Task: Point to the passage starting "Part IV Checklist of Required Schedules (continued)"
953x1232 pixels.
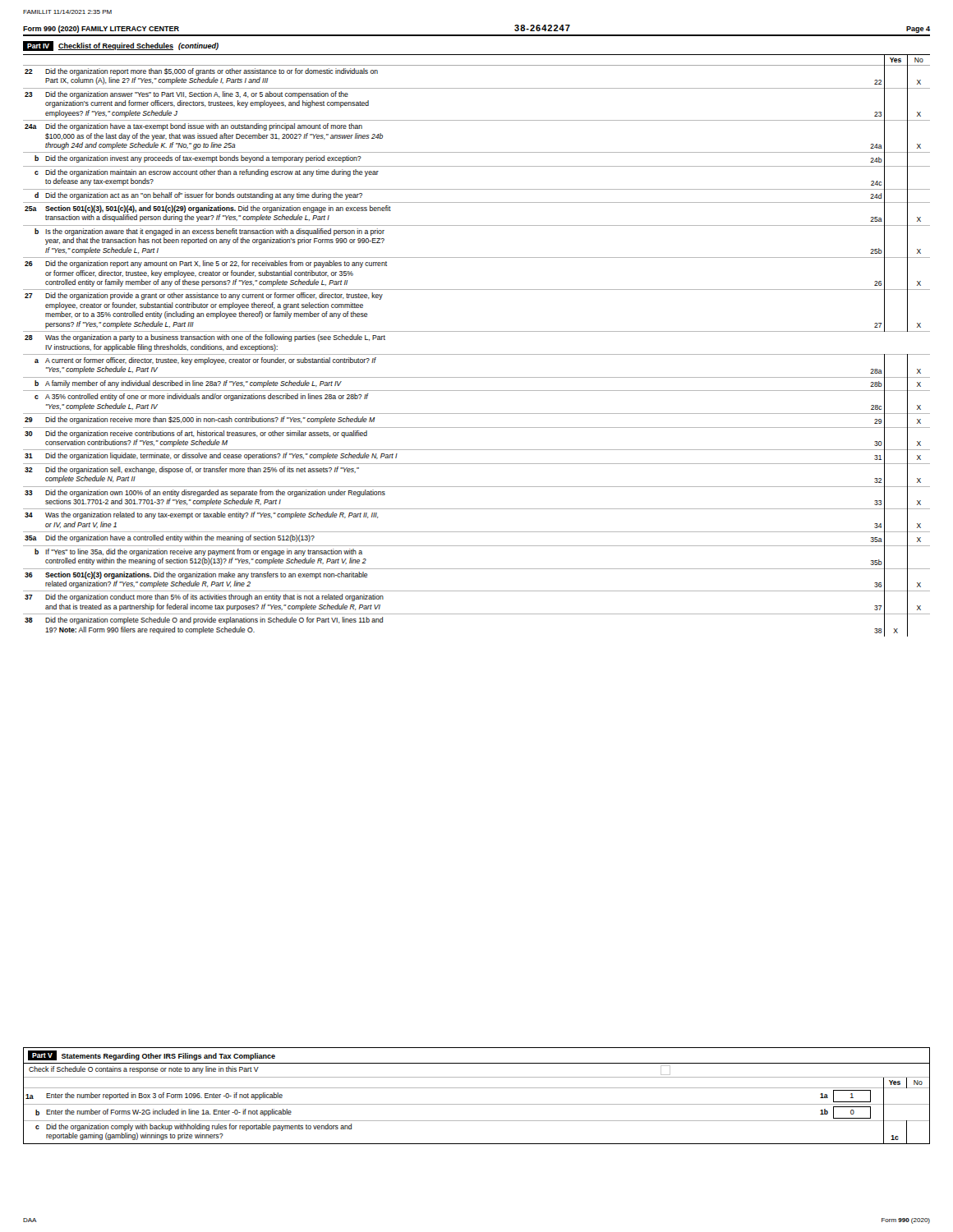Action: click(121, 46)
